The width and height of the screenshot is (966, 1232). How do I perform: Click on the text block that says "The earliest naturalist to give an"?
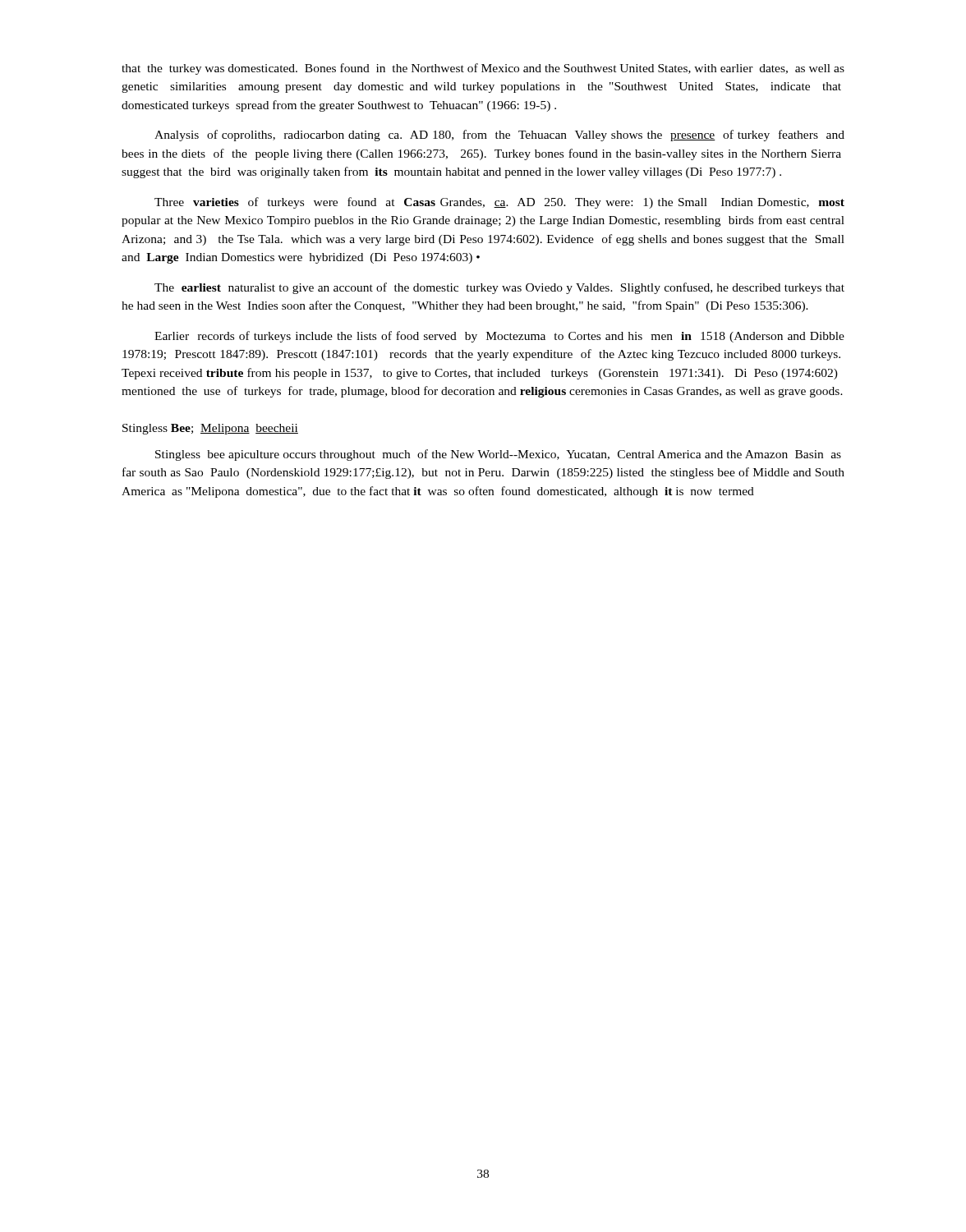[483, 296]
